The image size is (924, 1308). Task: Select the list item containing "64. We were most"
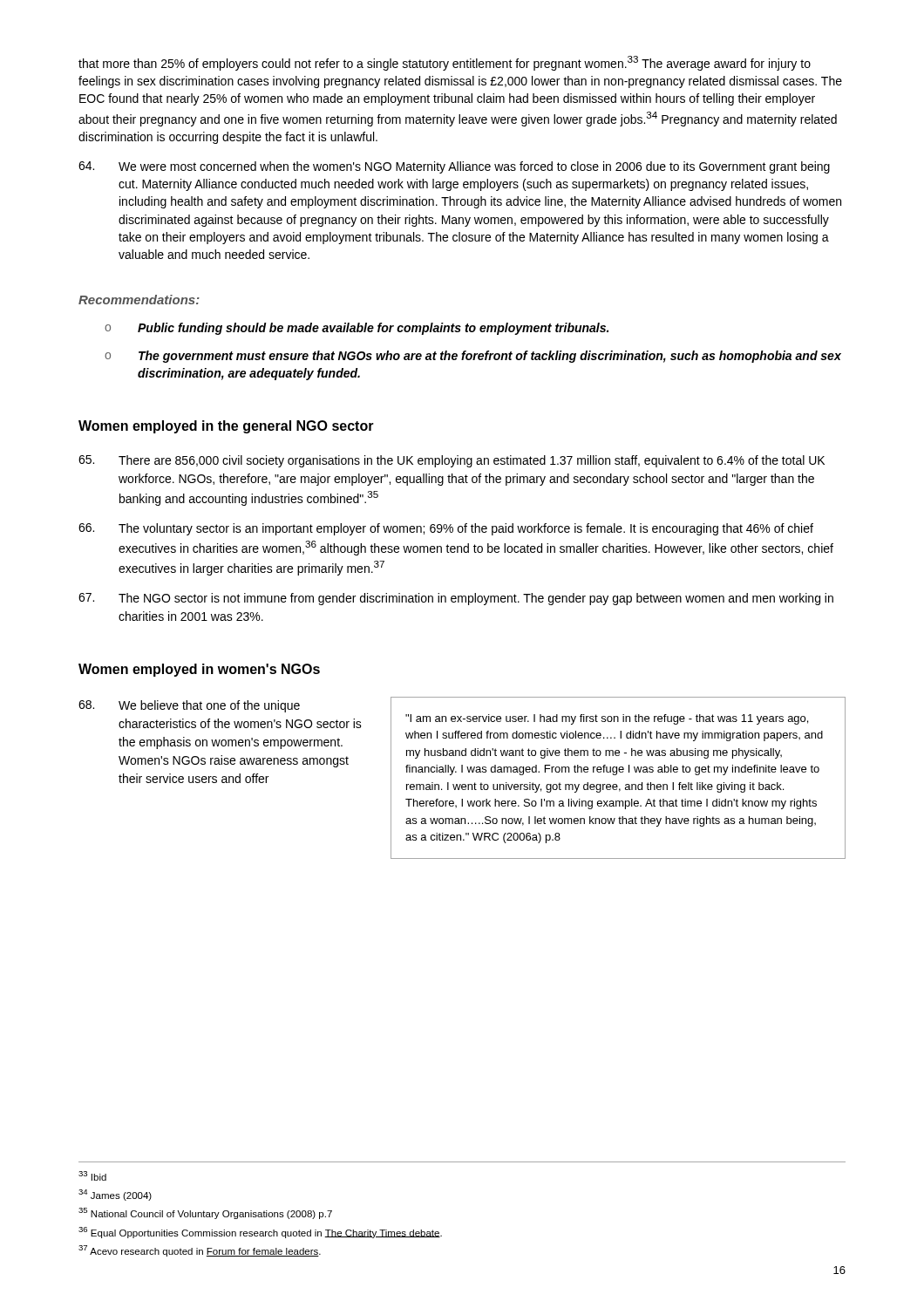[x=462, y=211]
